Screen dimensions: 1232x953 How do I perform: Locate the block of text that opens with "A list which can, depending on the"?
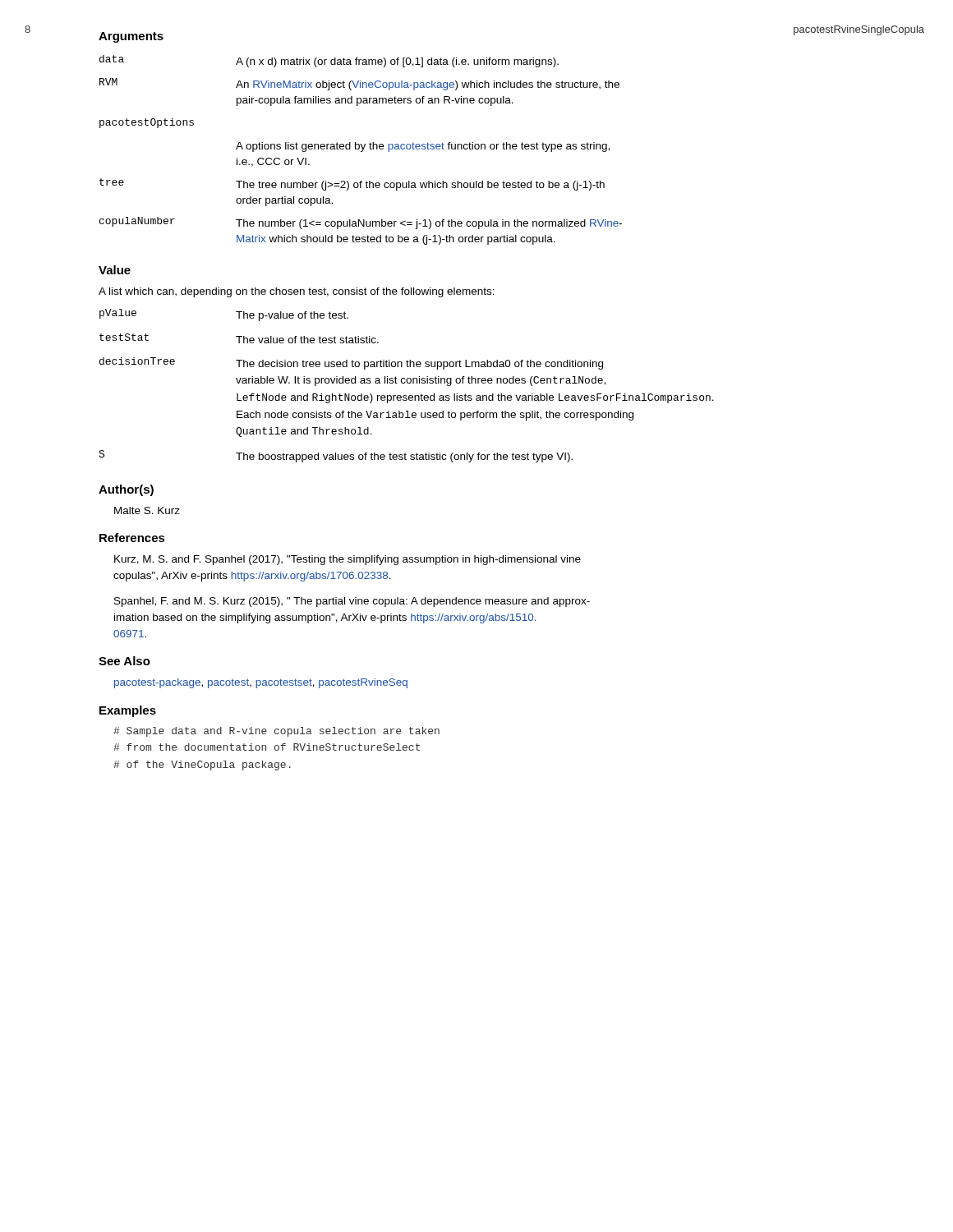(x=297, y=291)
